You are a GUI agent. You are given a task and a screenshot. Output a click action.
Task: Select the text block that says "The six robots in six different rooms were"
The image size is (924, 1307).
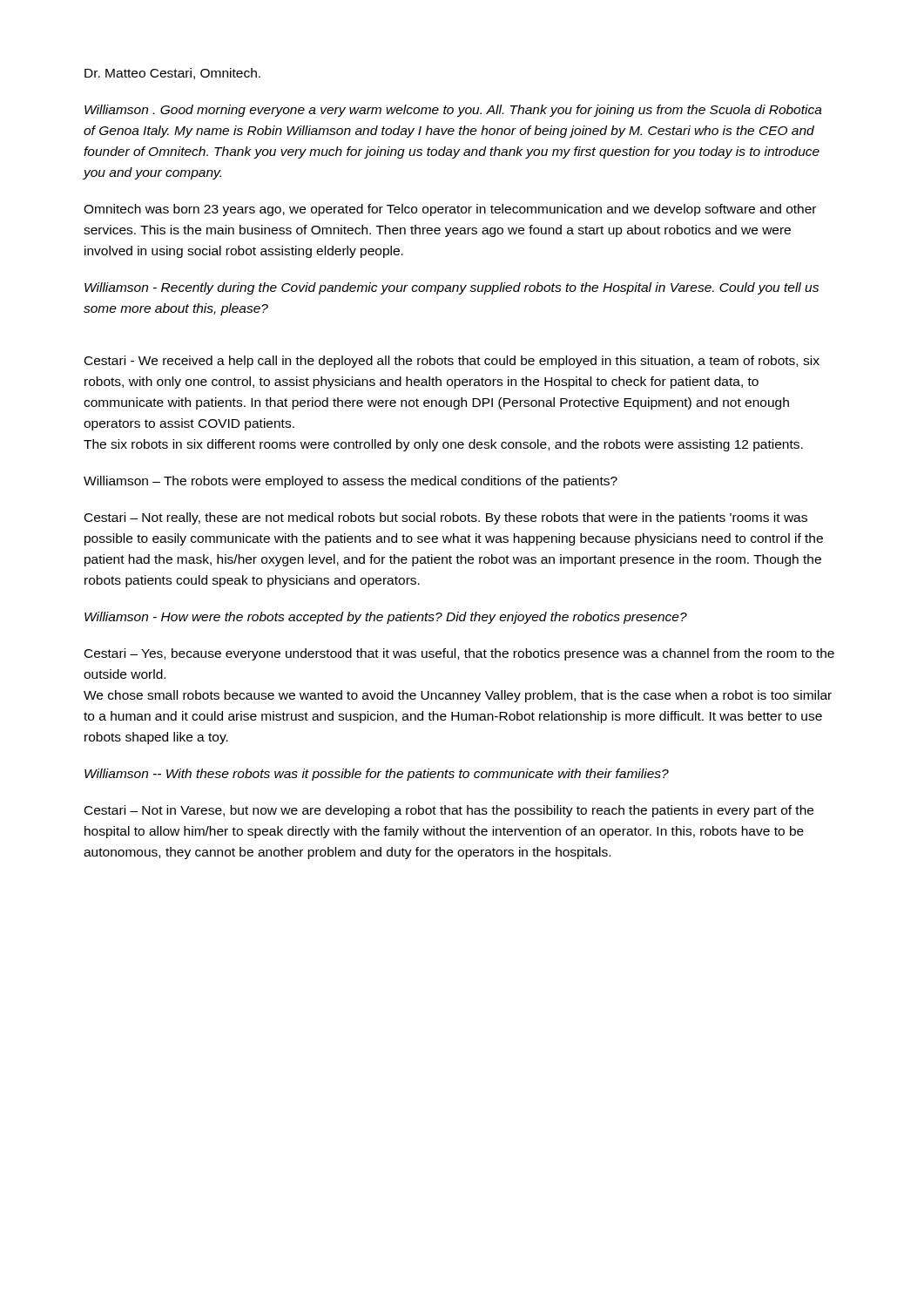point(444,444)
